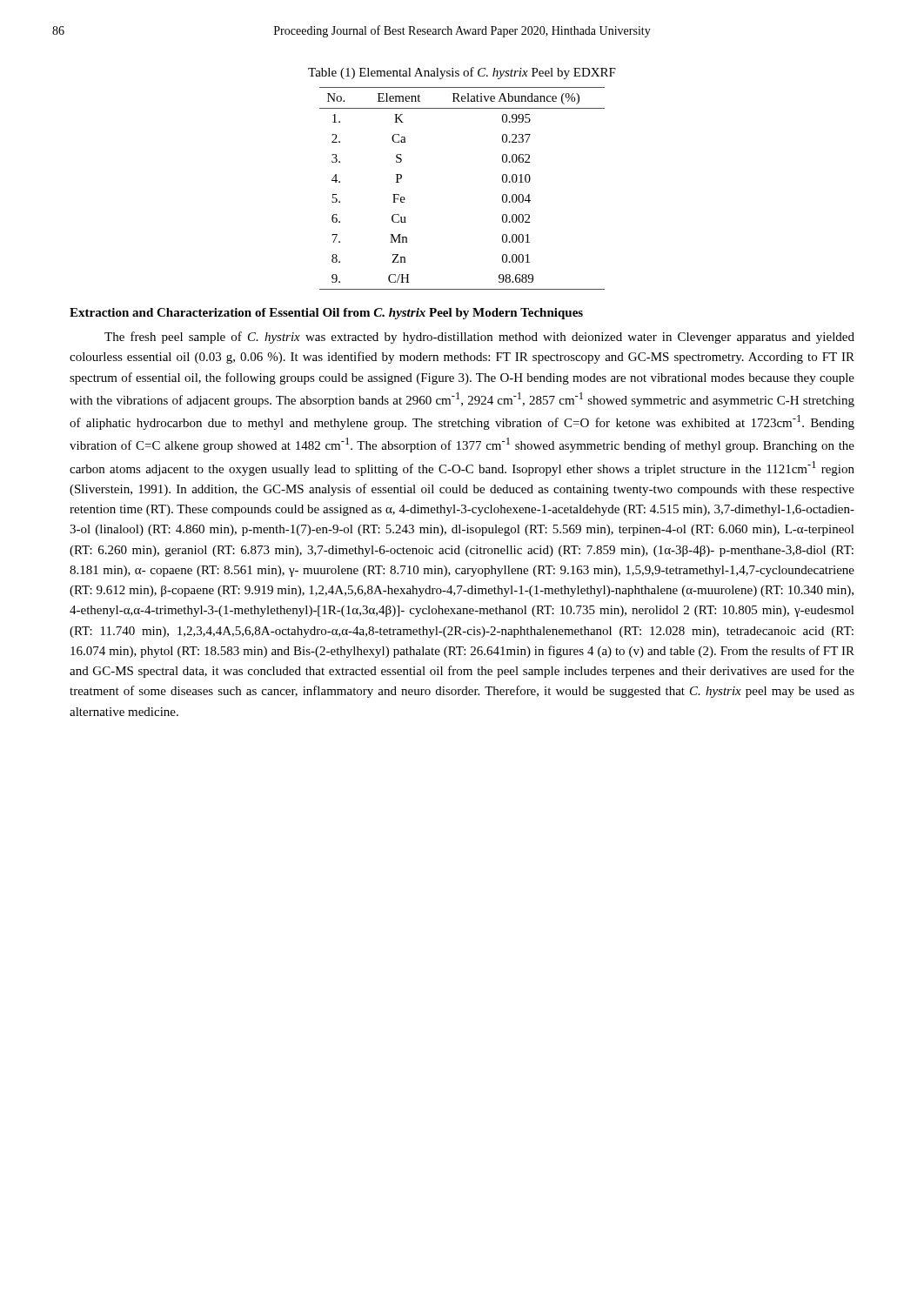Click on the table containing "Relative Abundance (%)"
924x1305 pixels.
point(462,188)
